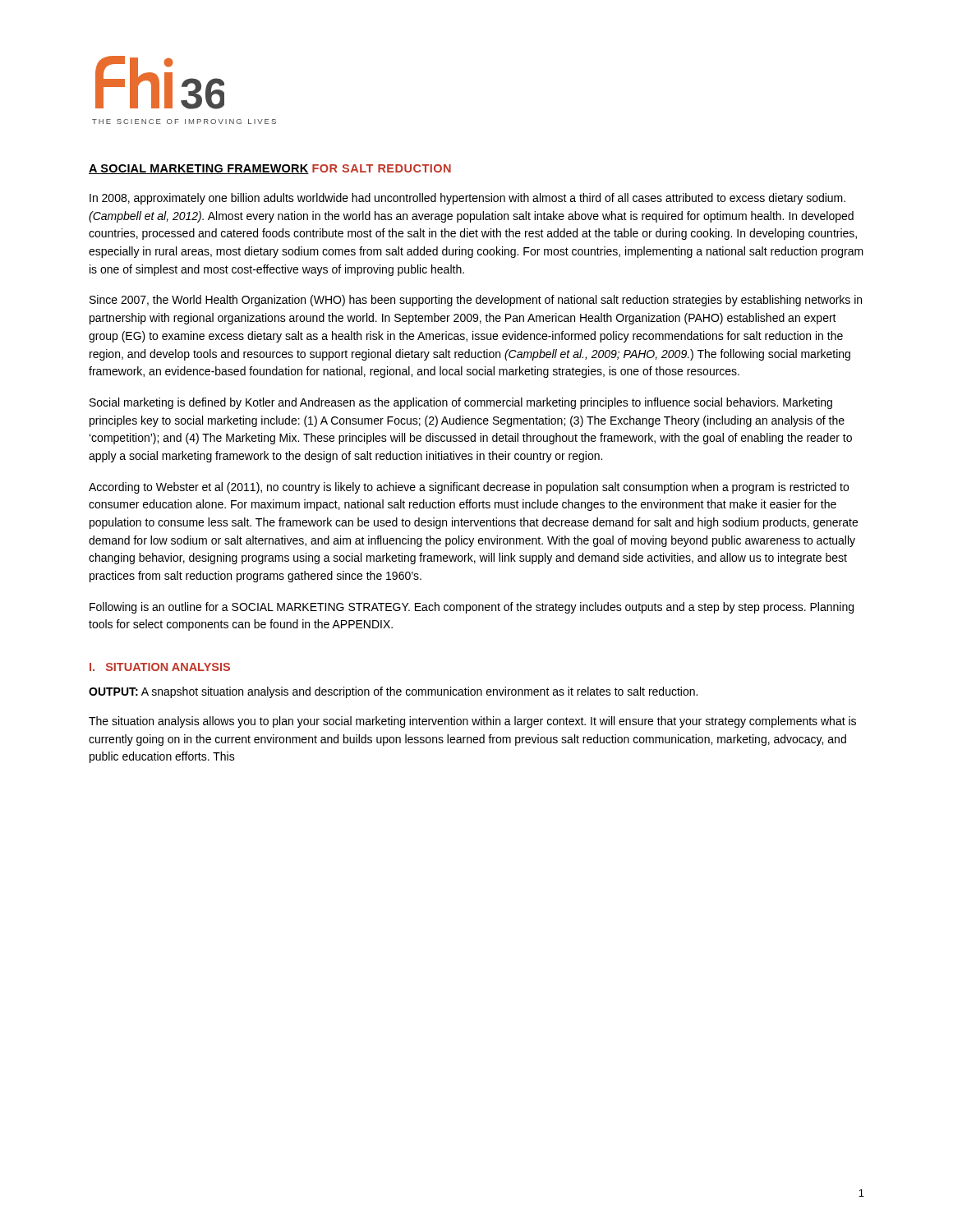Point to the element starting "In 2008, approximately one billion adults worldwide had"

pos(476,234)
